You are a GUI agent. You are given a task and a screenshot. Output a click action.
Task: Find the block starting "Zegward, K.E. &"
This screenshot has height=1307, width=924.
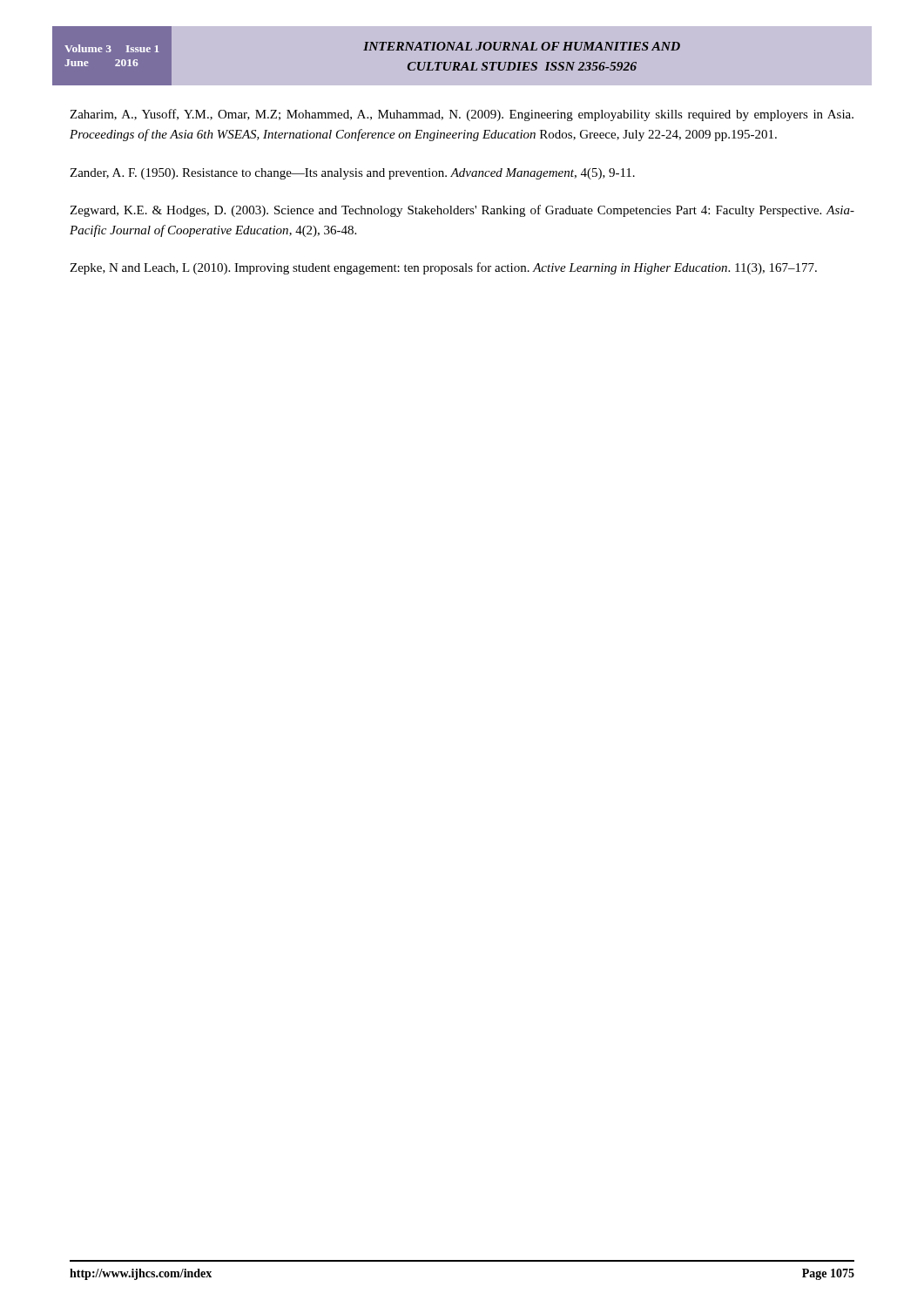462,220
